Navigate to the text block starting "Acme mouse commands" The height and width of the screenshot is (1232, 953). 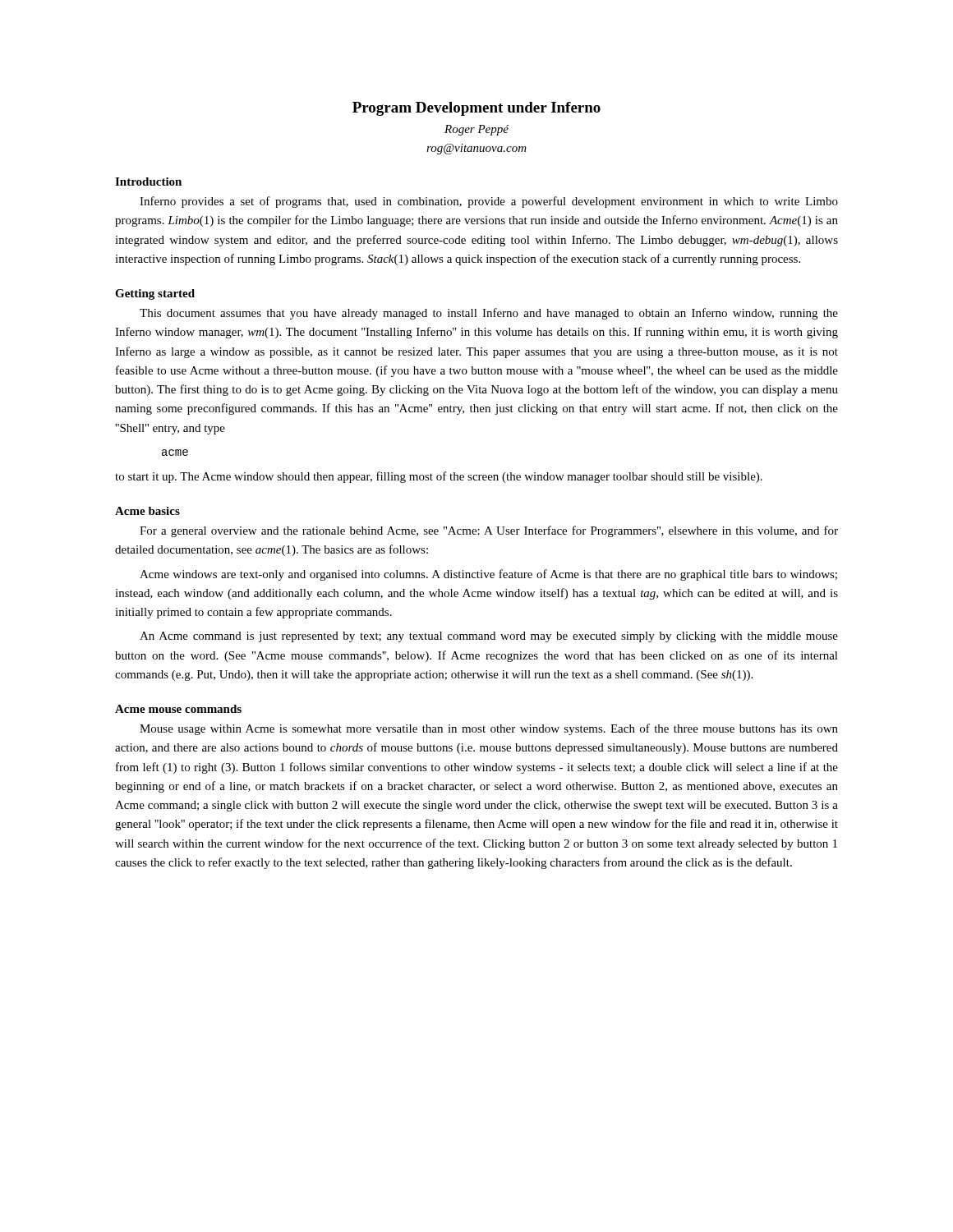178,709
